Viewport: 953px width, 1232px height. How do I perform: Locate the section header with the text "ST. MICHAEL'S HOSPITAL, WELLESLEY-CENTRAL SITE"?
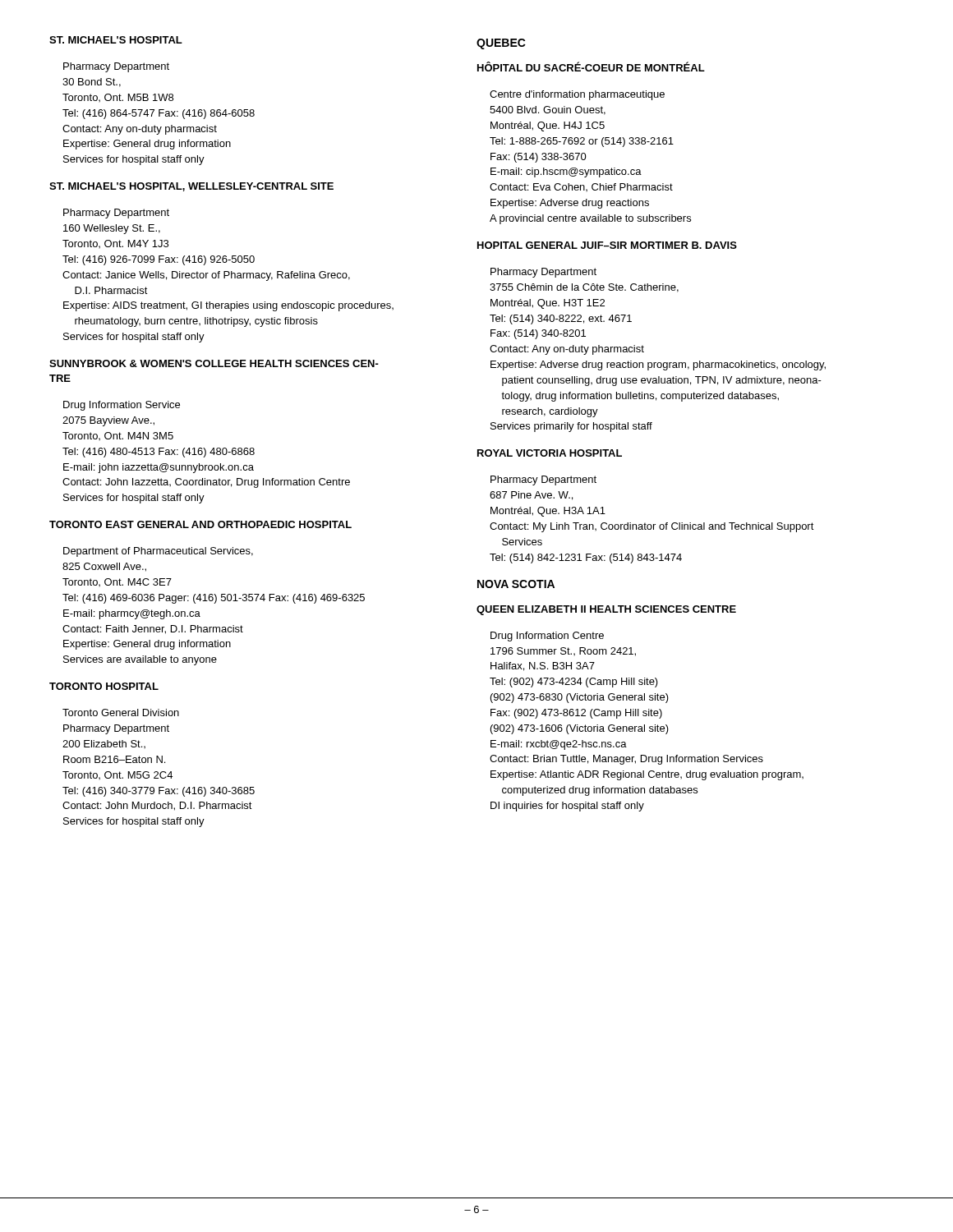[x=246, y=187]
